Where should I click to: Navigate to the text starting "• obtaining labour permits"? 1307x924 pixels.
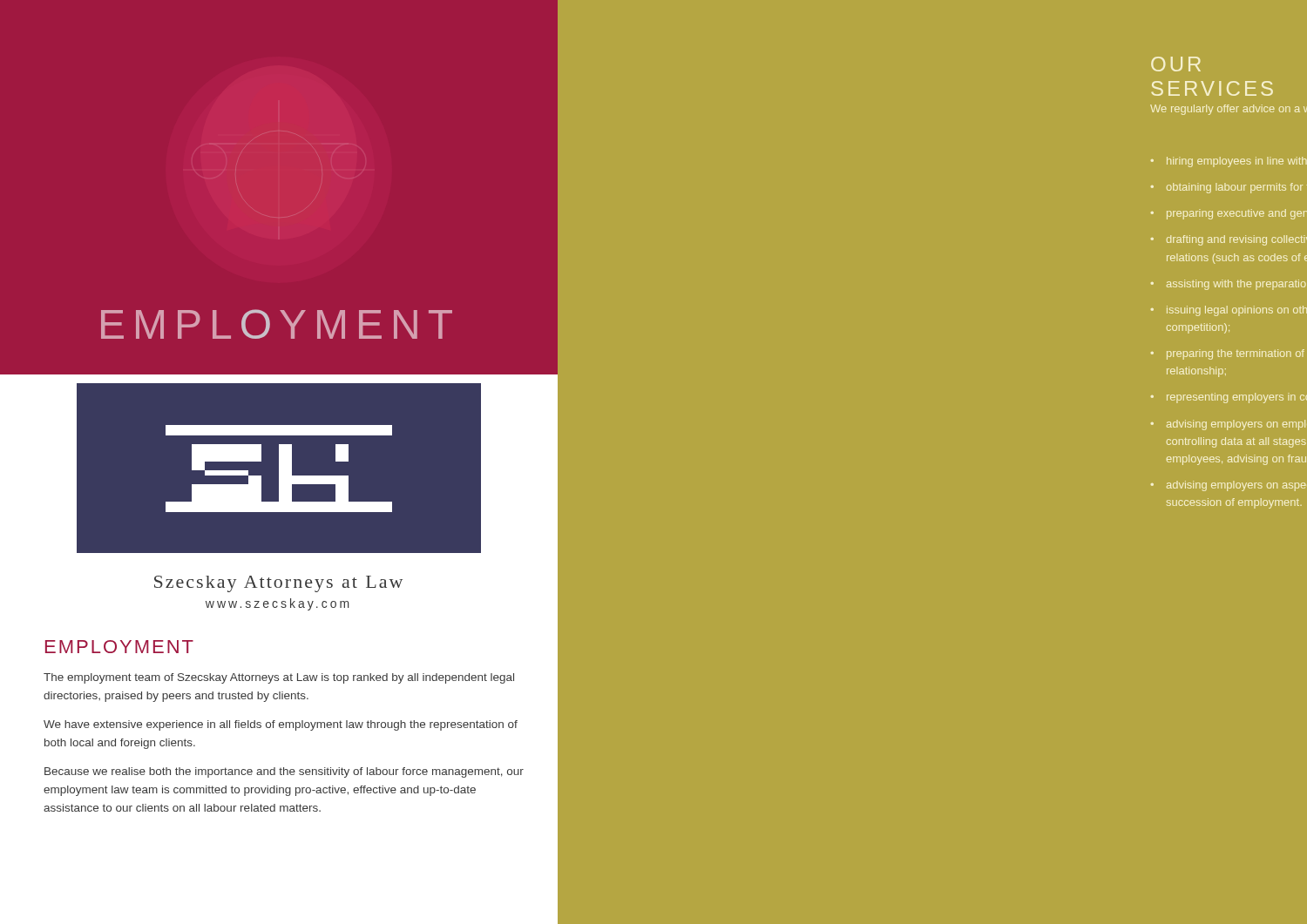click(x=1229, y=187)
